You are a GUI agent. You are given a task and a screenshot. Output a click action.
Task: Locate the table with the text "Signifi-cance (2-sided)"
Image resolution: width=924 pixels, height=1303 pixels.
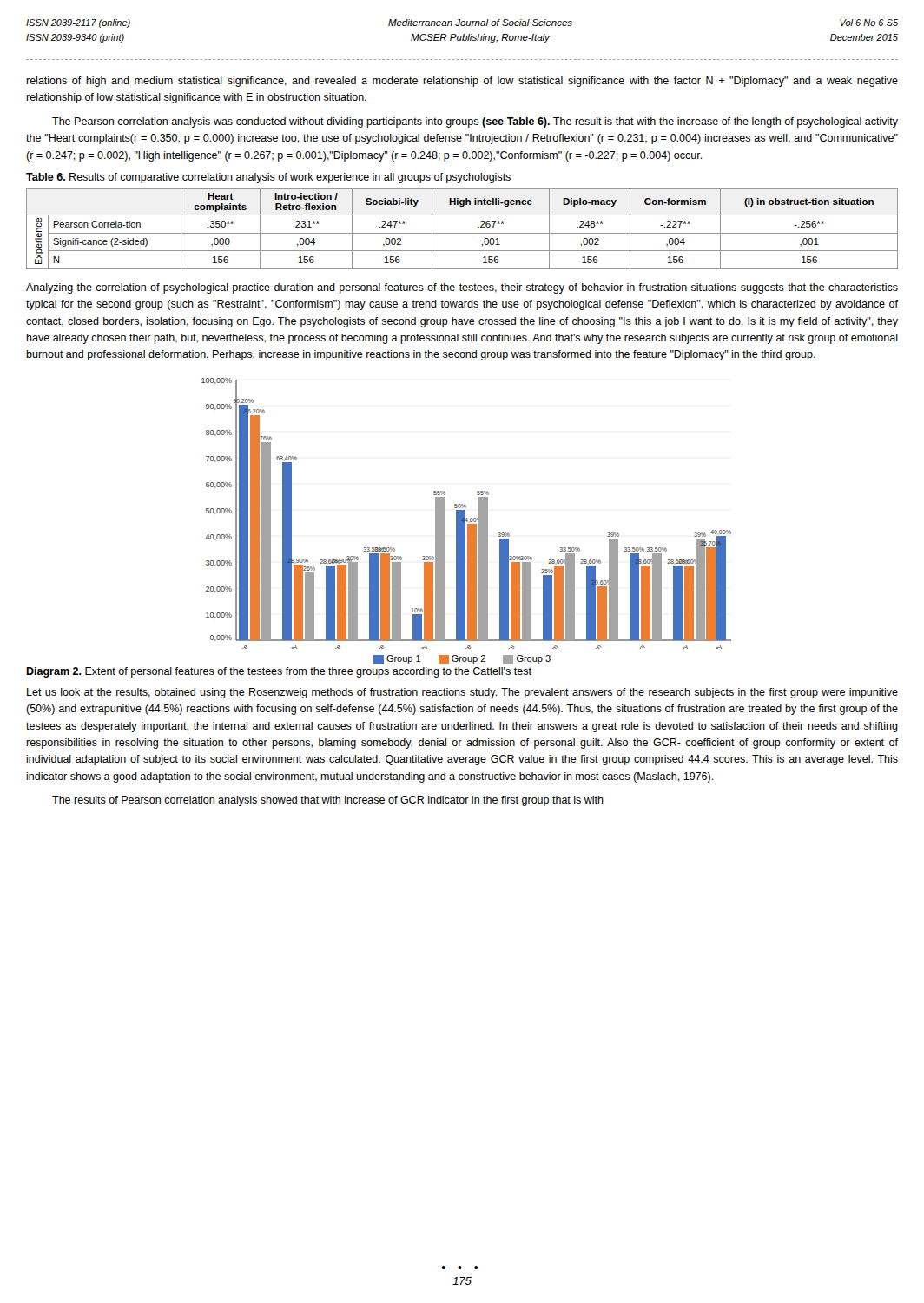(x=462, y=228)
